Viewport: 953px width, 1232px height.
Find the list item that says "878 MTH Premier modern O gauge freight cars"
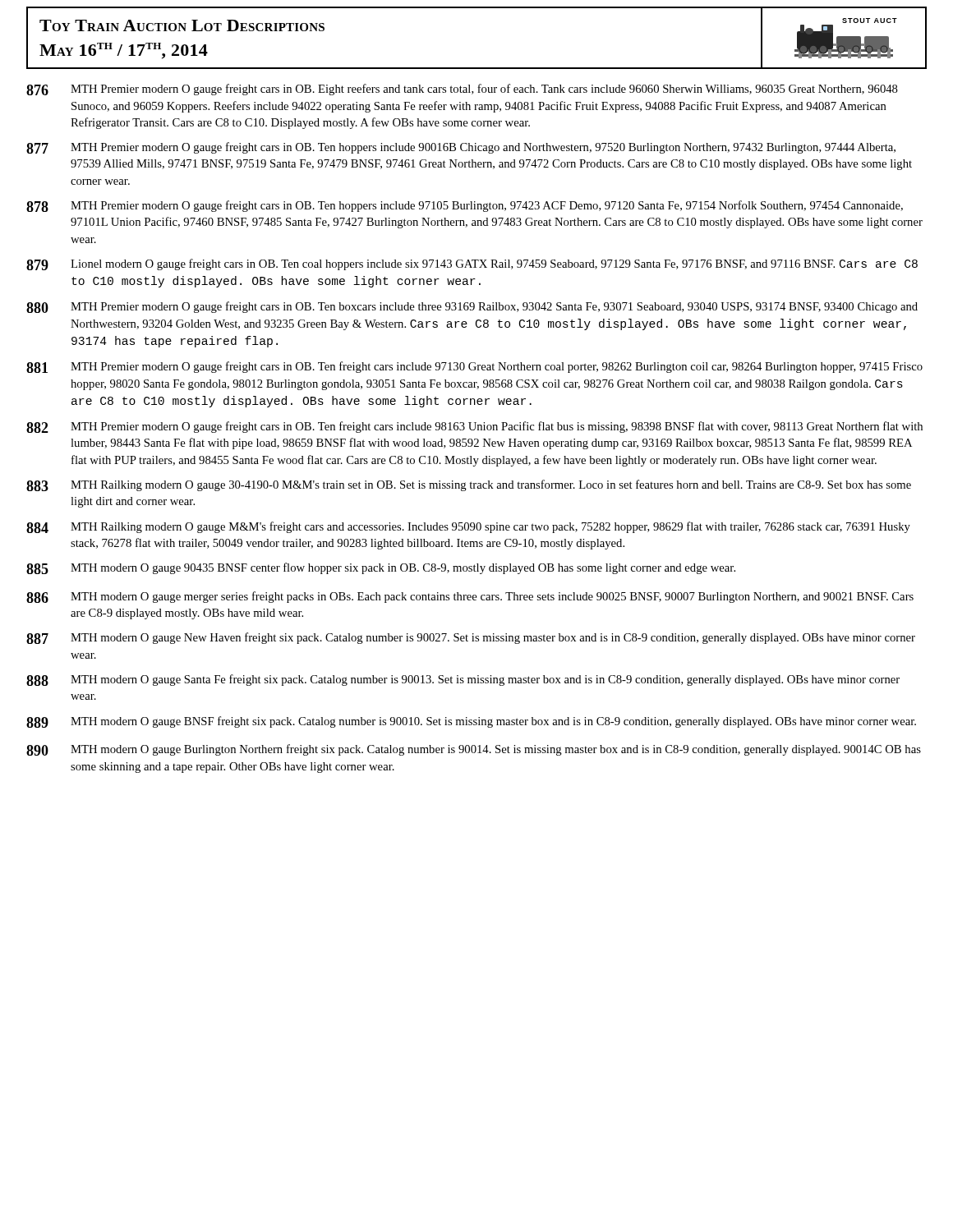(476, 222)
